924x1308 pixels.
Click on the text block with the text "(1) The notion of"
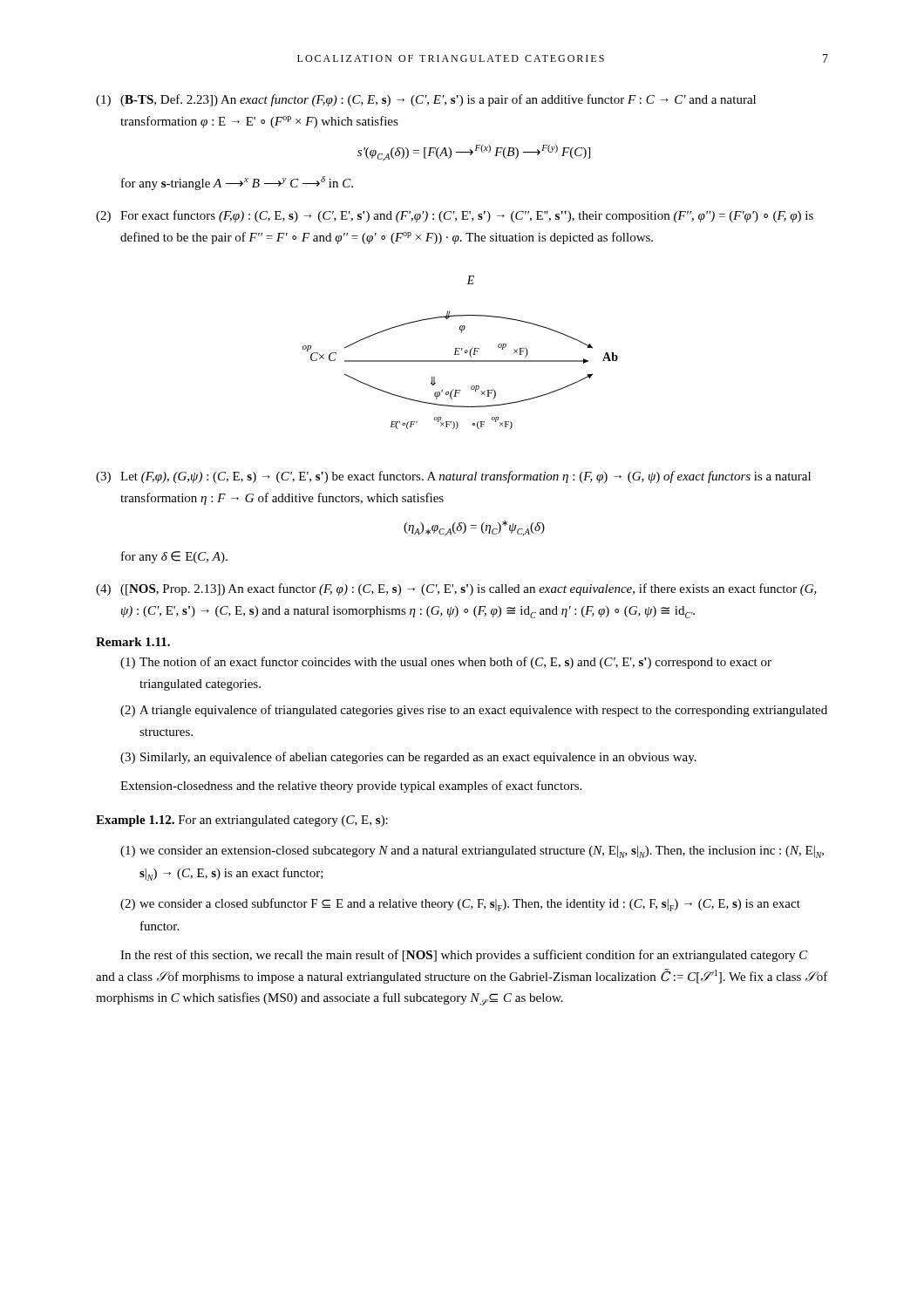(x=474, y=673)
